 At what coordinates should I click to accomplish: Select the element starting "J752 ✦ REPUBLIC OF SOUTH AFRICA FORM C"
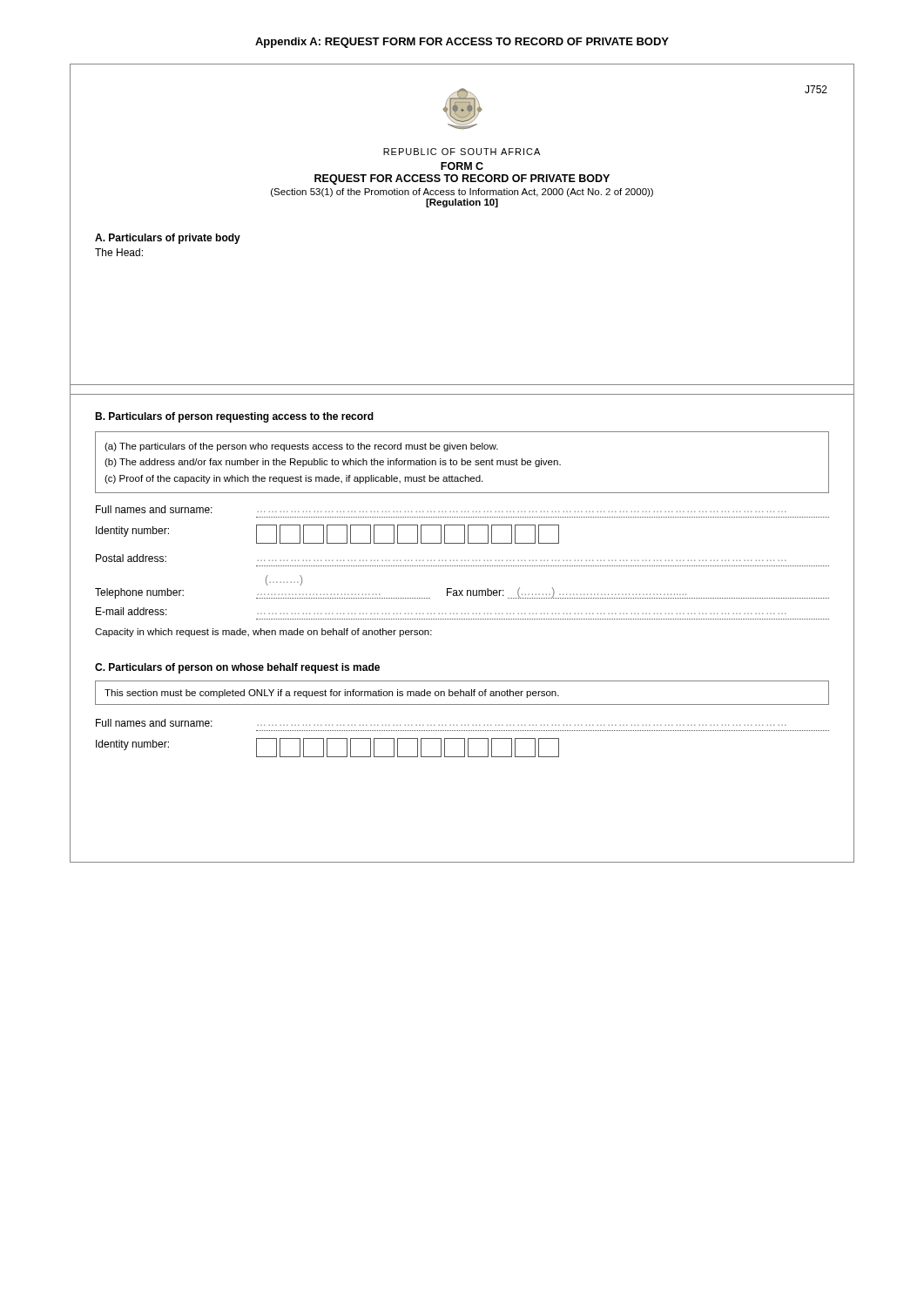[x=462, y=107]
